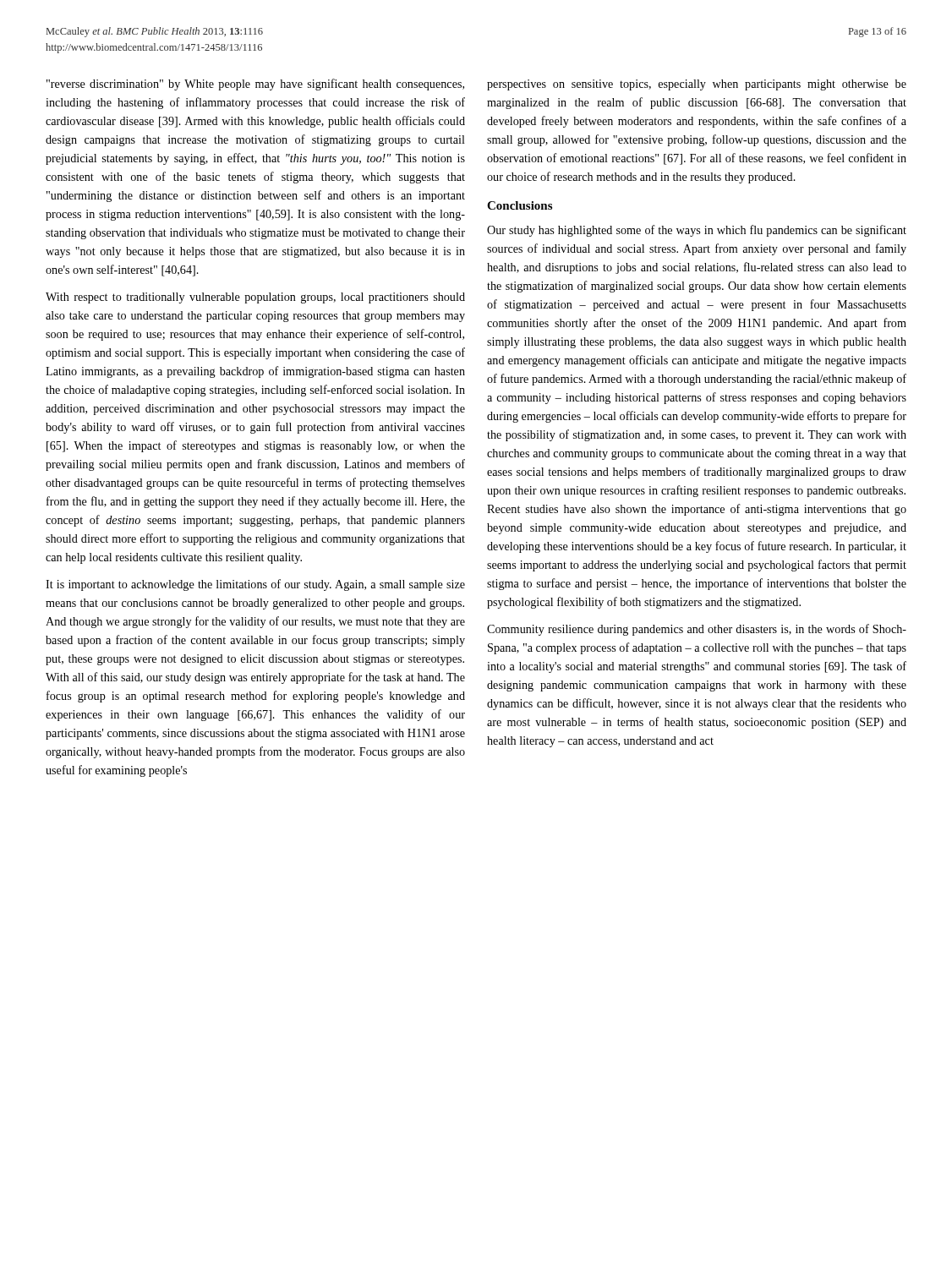
Task: Click on the text block with the text "perspectives on sensitive topics, especially when participants might"
Action: tap(697, 130)
